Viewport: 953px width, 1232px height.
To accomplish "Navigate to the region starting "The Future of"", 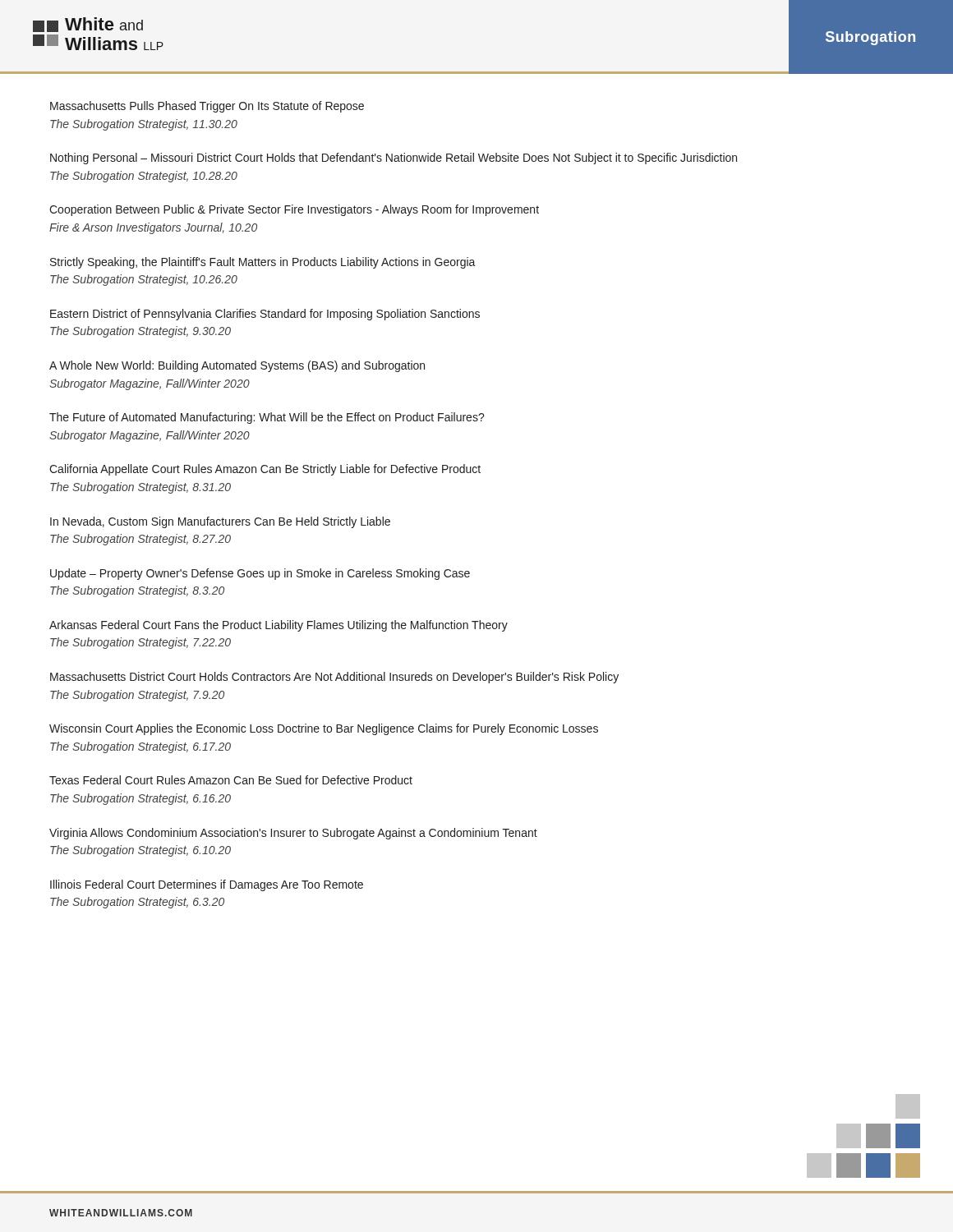I will tap(419, 427).
